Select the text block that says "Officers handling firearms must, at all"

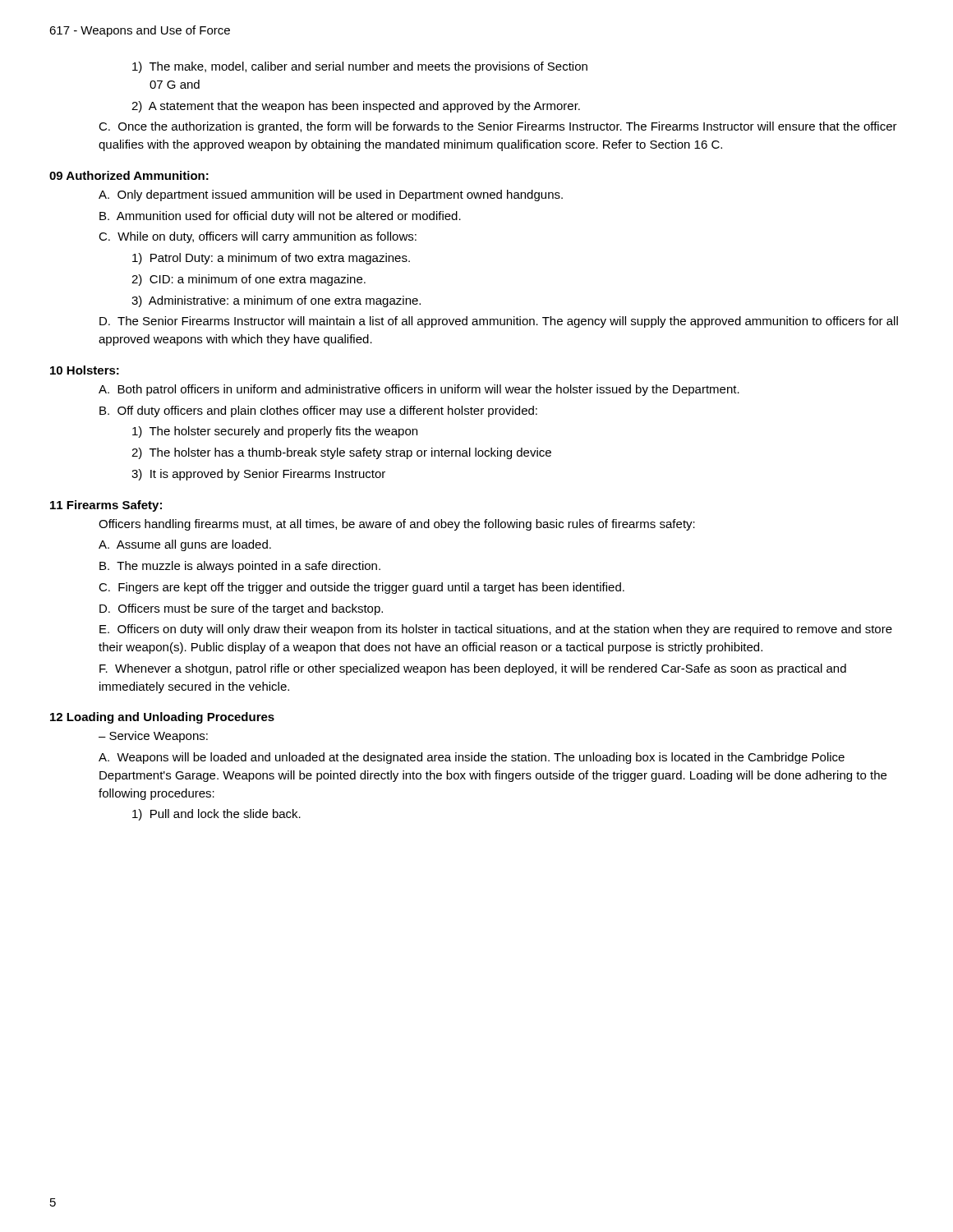pos(397,523)
